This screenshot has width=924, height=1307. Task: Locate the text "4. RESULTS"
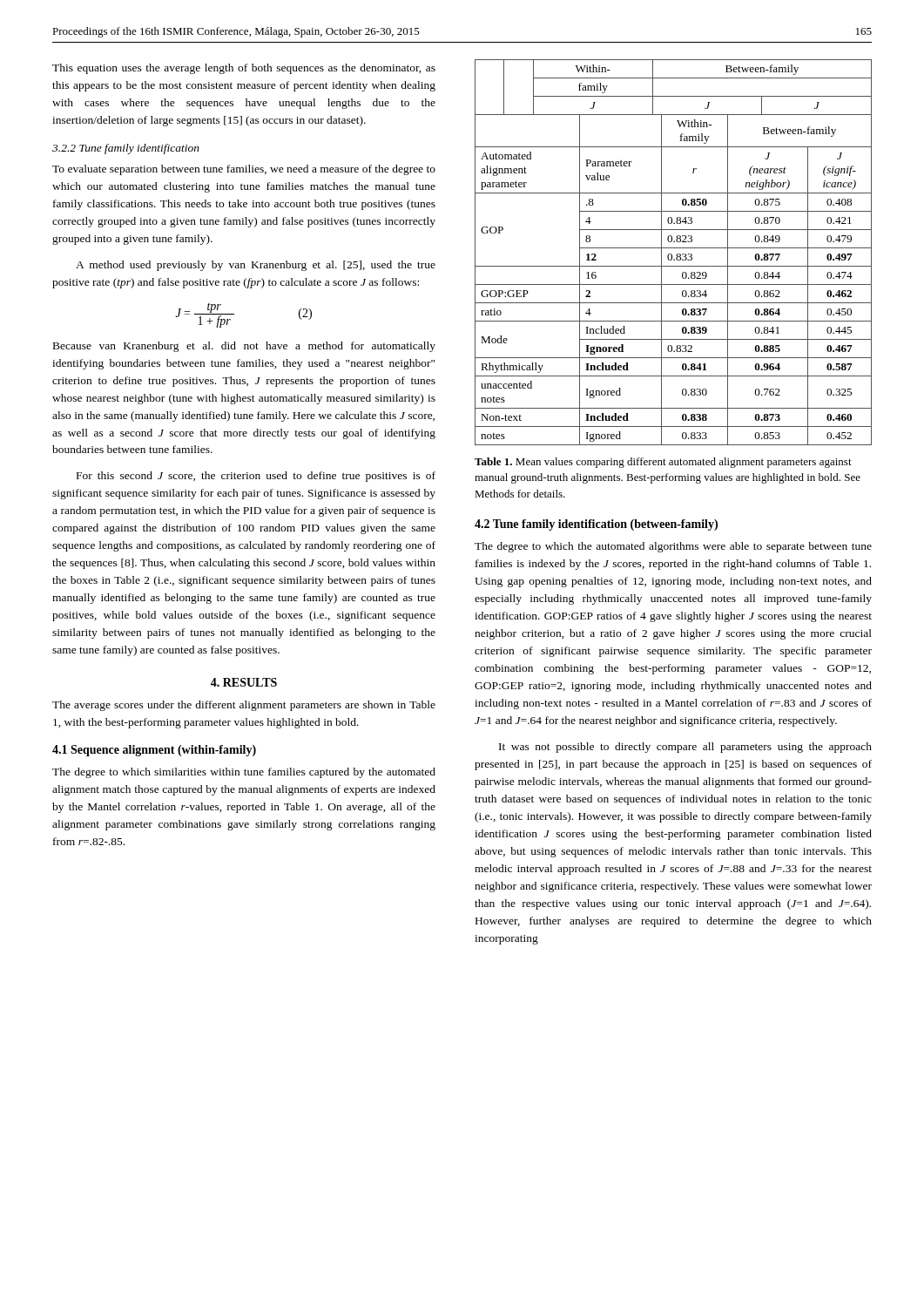[244, 683]
